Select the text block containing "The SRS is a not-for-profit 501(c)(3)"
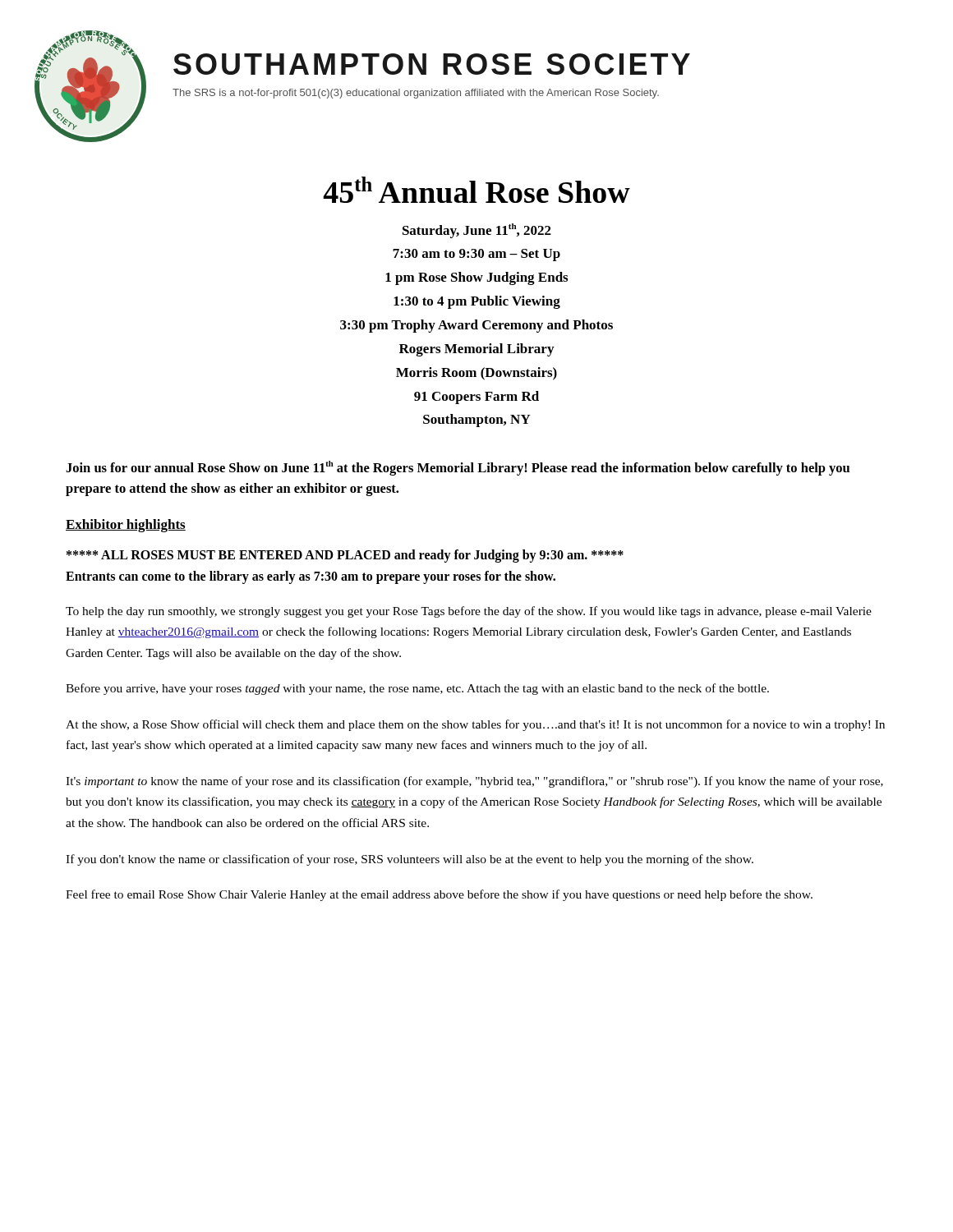Viewport: 953px width, 1232px height. pos(416,92)
